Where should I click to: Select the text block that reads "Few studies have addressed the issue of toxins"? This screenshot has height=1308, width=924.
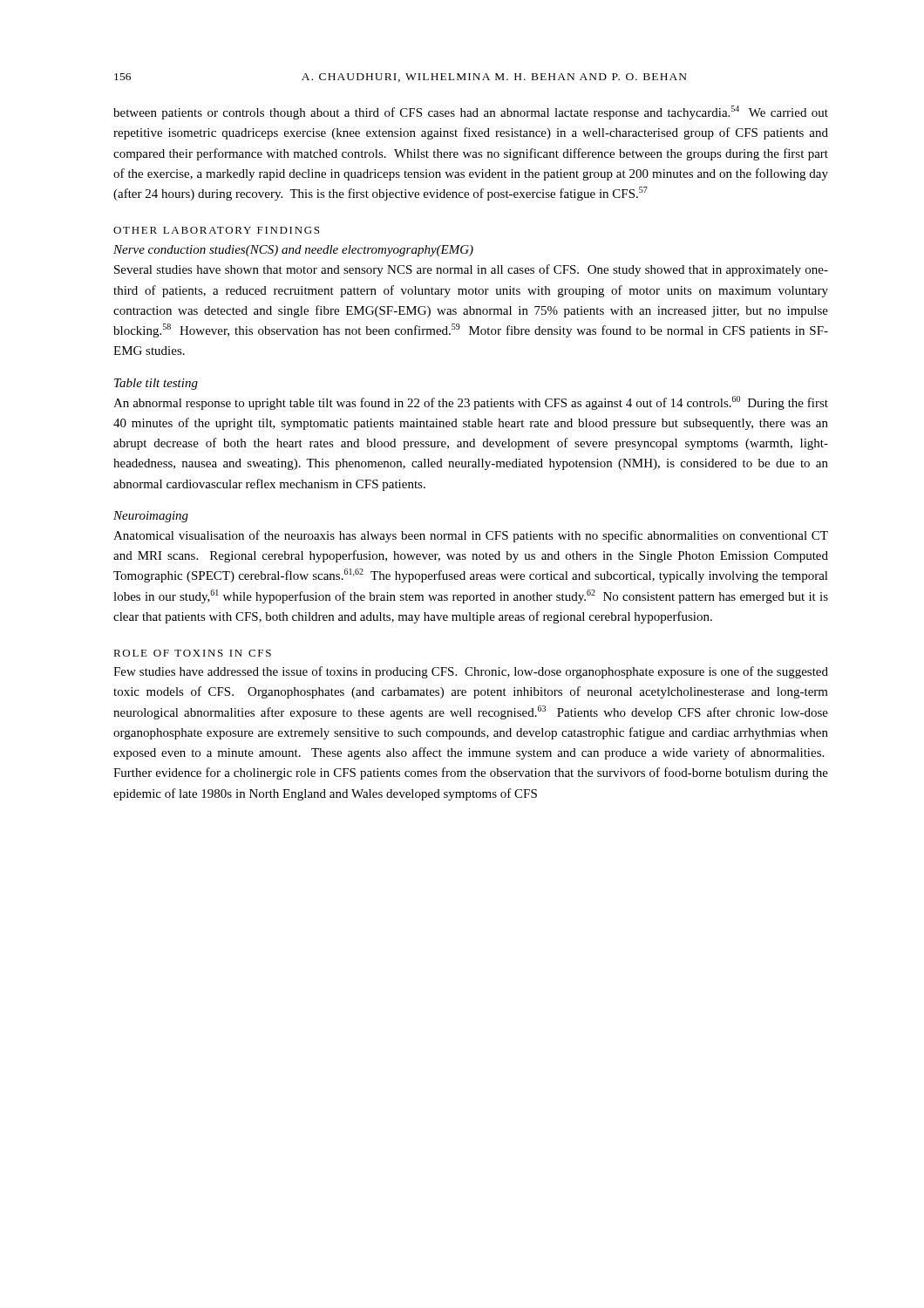471,732
